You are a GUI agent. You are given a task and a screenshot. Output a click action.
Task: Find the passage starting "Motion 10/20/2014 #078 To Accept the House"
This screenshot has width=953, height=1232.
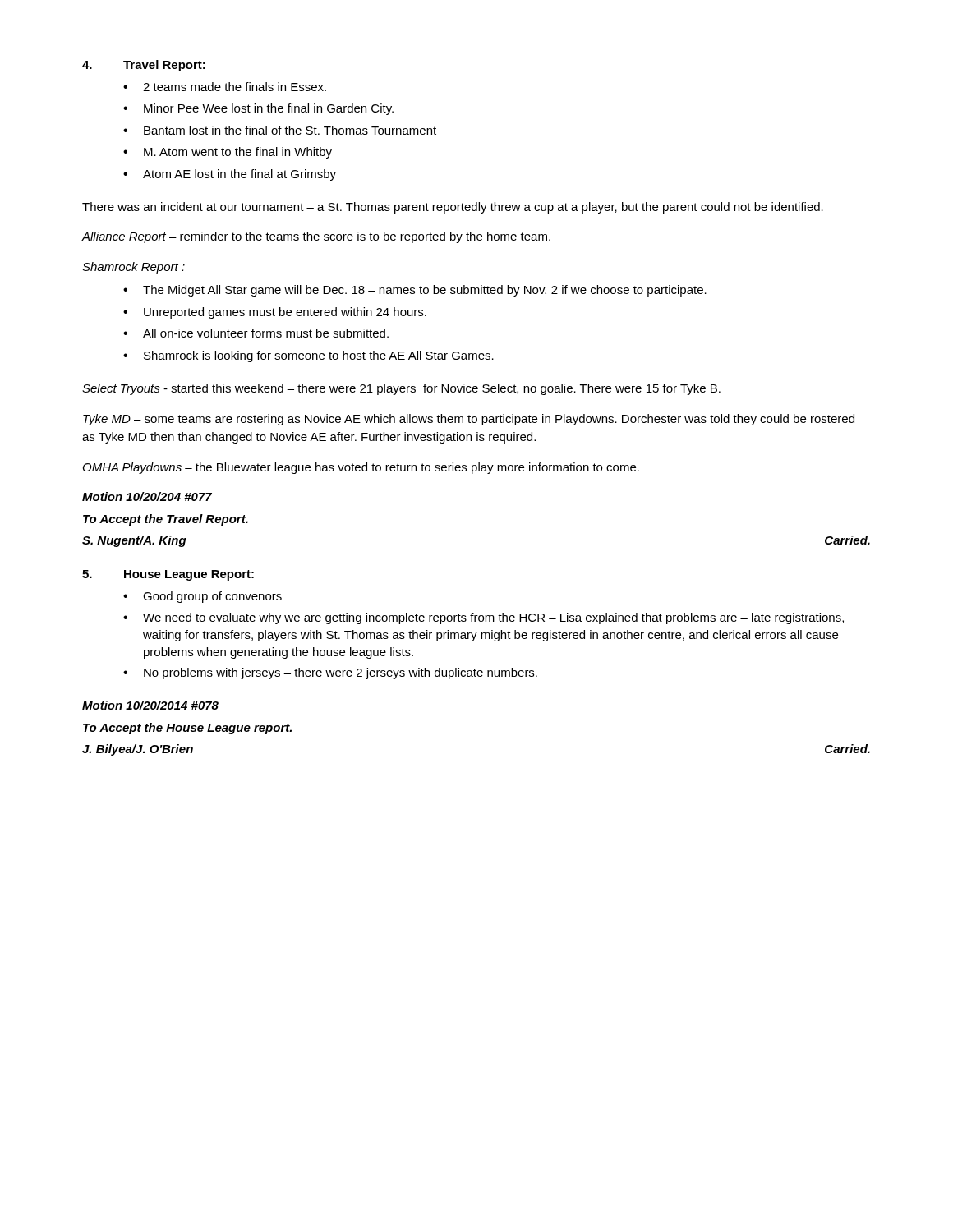pos(150,705)
